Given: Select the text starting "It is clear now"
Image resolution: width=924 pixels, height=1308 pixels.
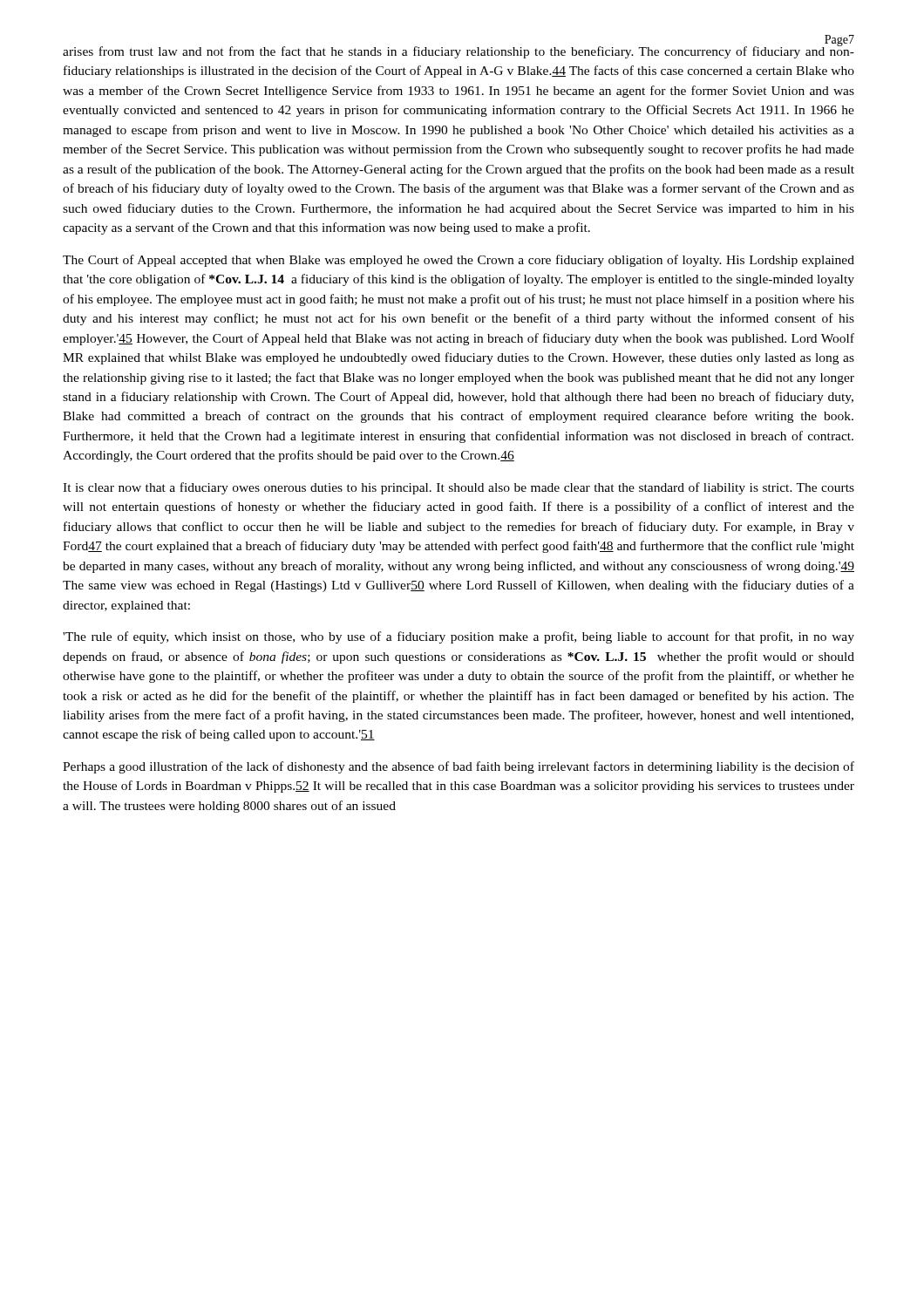Looking at the screenshot, I should (458, 546).
